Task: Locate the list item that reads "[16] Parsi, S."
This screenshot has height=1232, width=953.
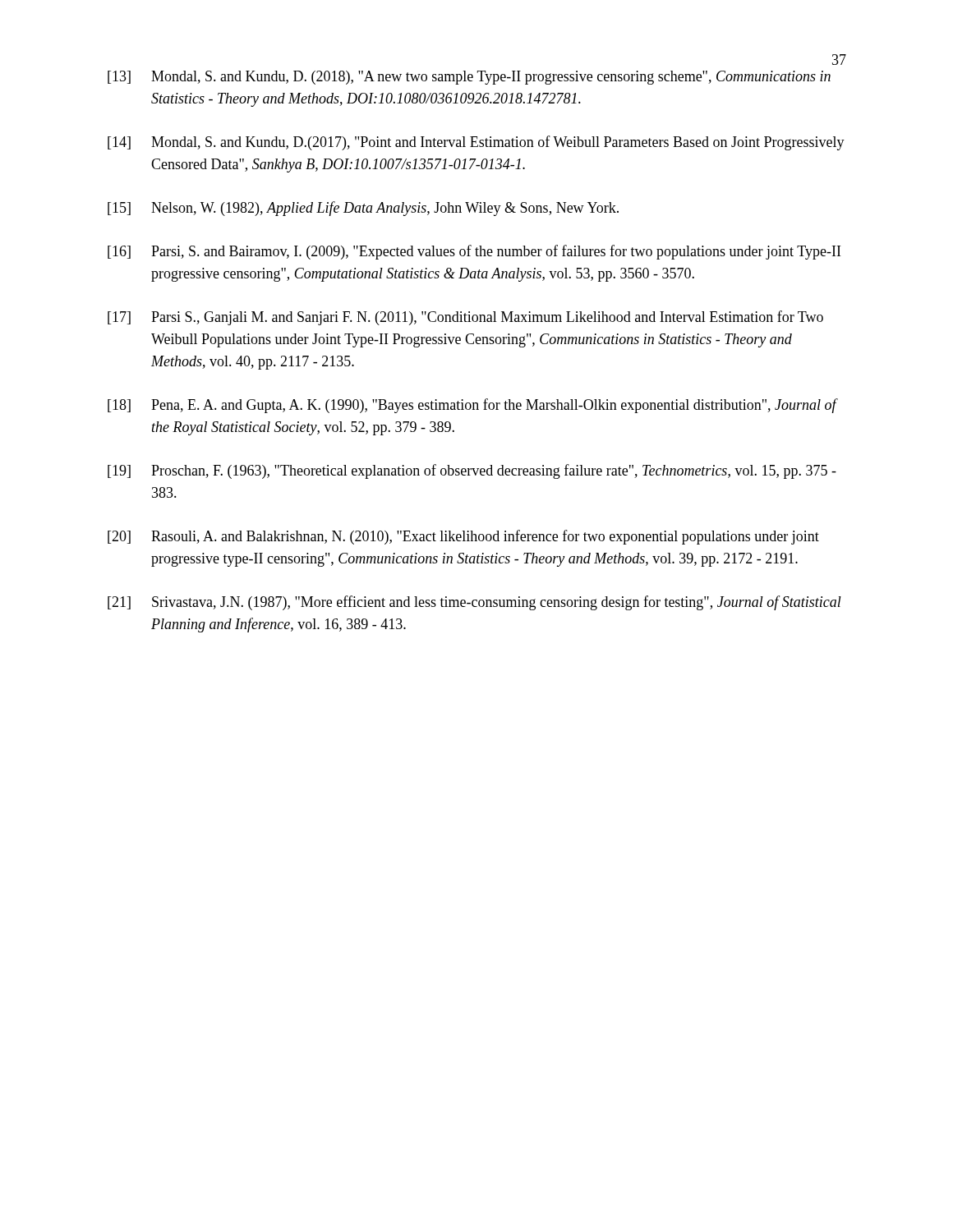Action: click(x=476, y=263)
